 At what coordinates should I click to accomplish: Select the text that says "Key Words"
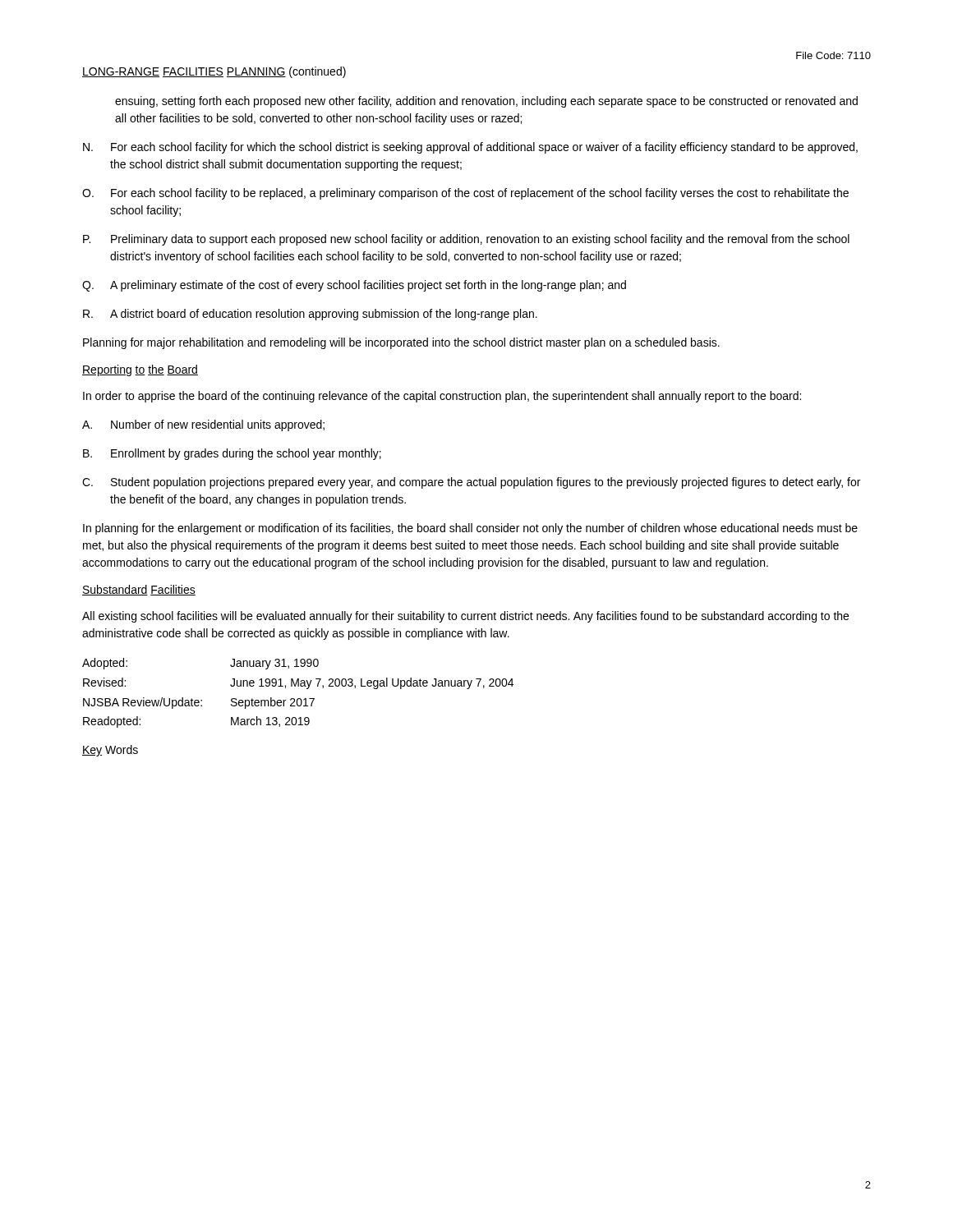pos(110,750)
